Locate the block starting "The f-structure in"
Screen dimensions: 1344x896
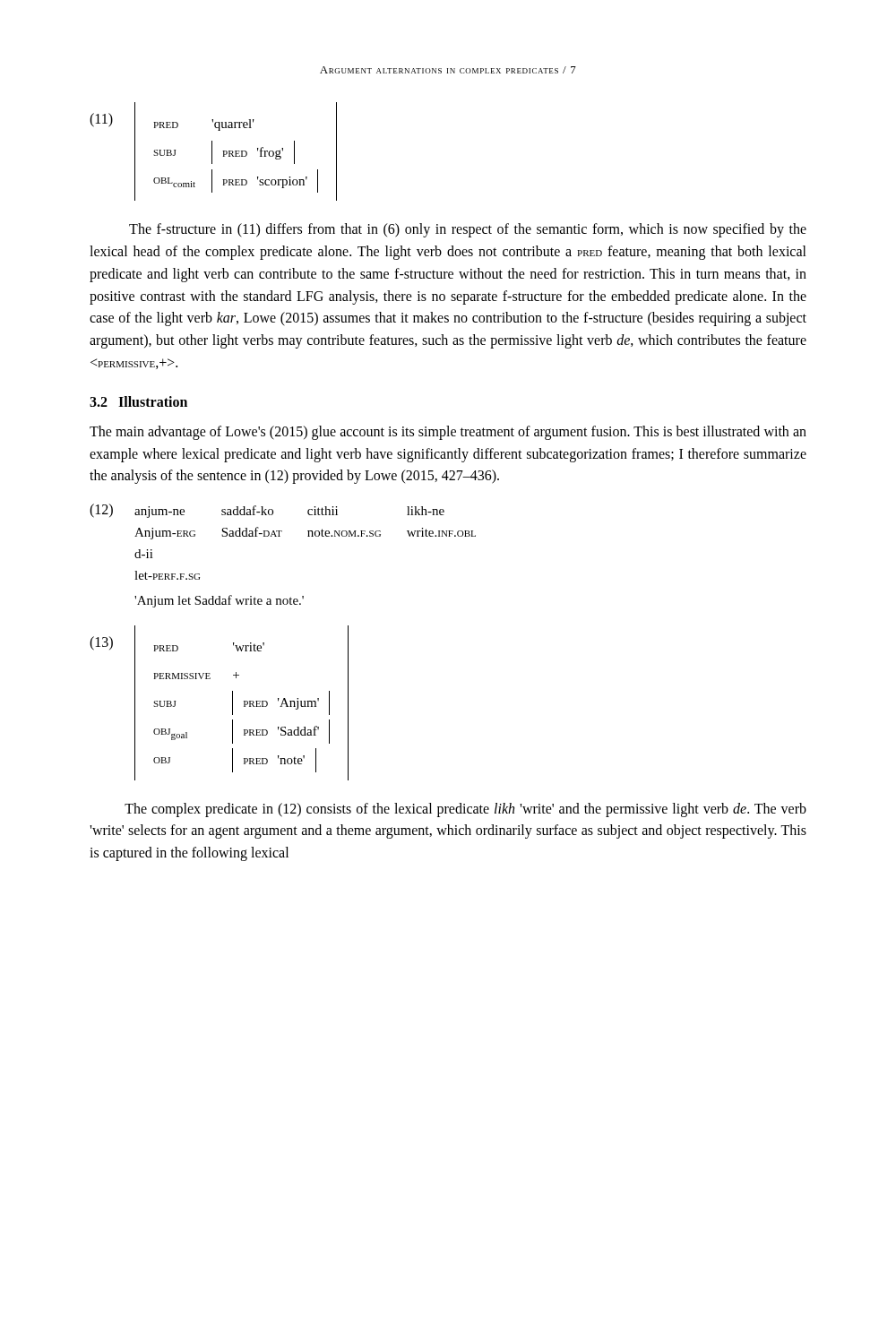point(448,296)
